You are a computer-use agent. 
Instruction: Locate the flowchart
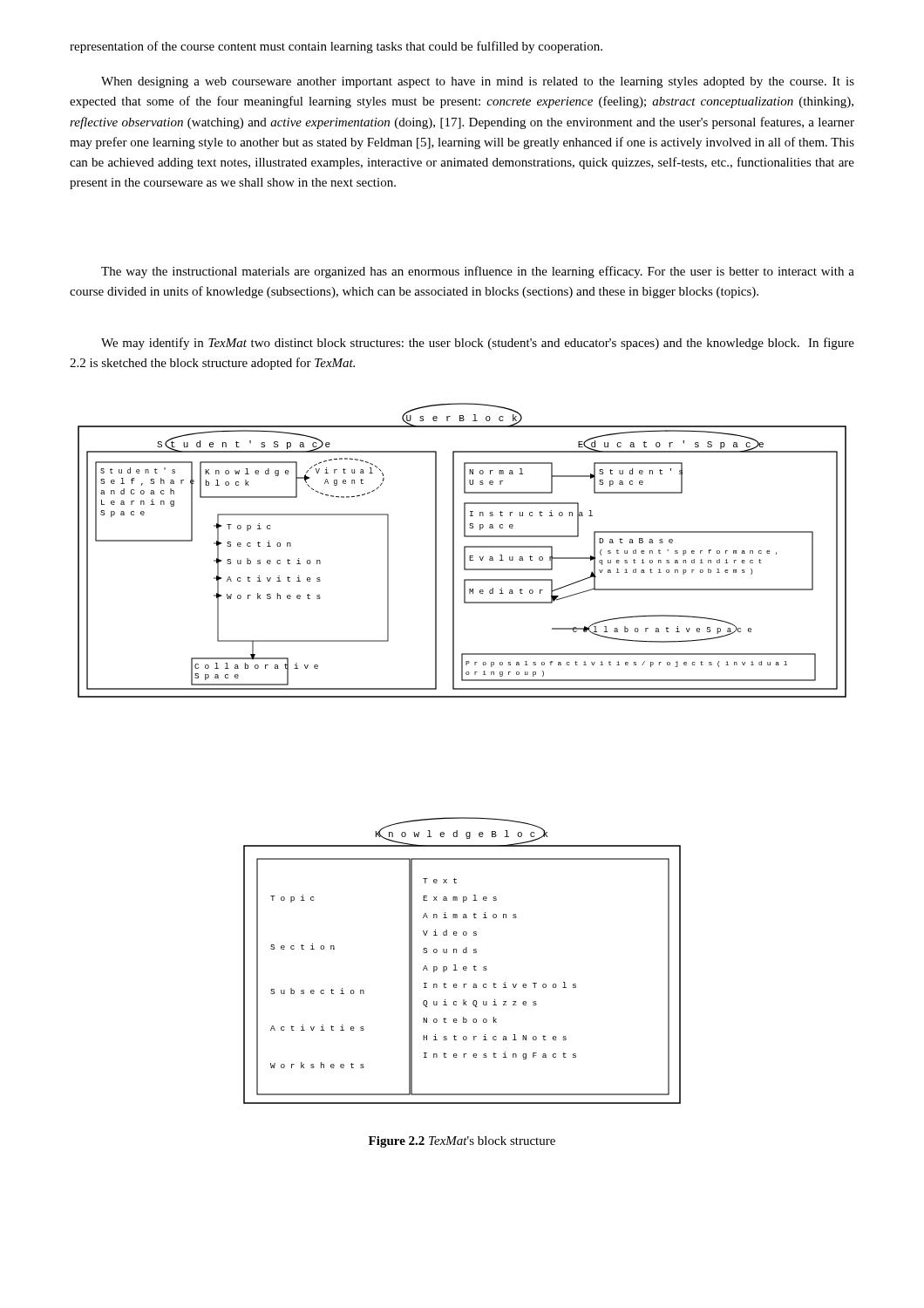click(462, 759)
